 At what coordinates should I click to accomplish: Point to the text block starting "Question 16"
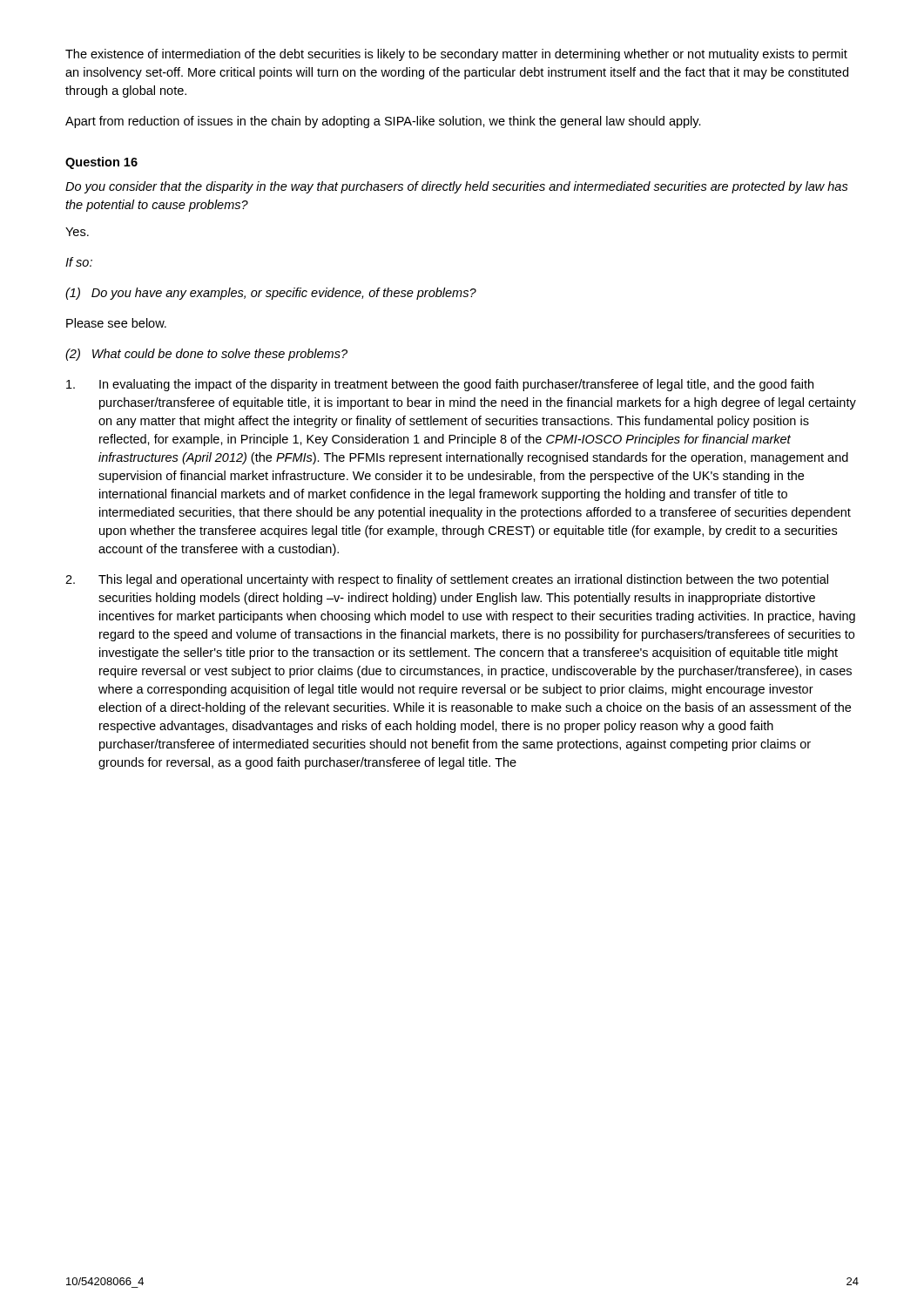[101, 162]
